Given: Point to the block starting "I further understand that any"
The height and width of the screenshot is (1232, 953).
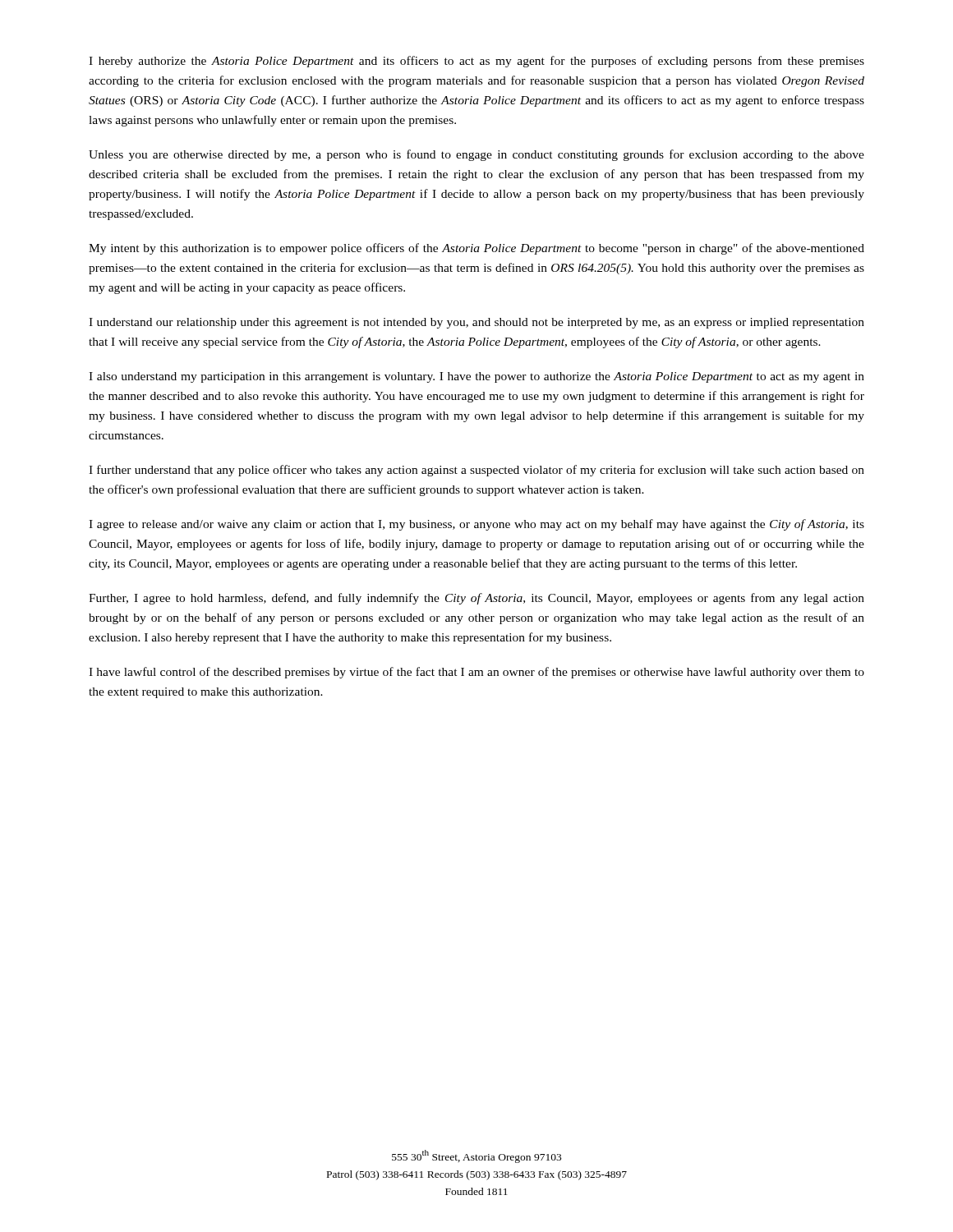Looking at the screenshot, I should click(x=476, y=479).
